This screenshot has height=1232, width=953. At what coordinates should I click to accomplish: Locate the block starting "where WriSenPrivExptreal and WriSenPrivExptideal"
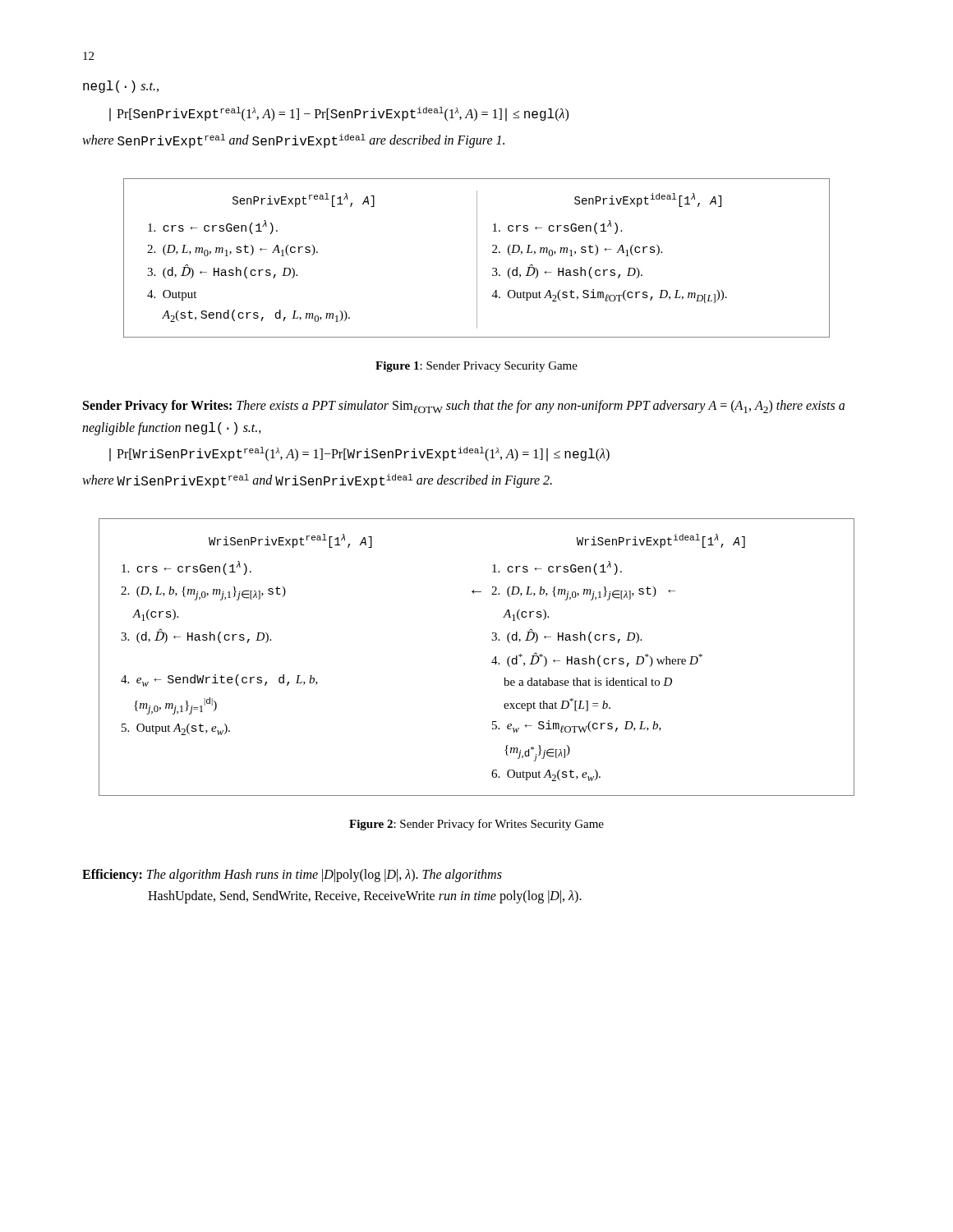coord(318,481)
